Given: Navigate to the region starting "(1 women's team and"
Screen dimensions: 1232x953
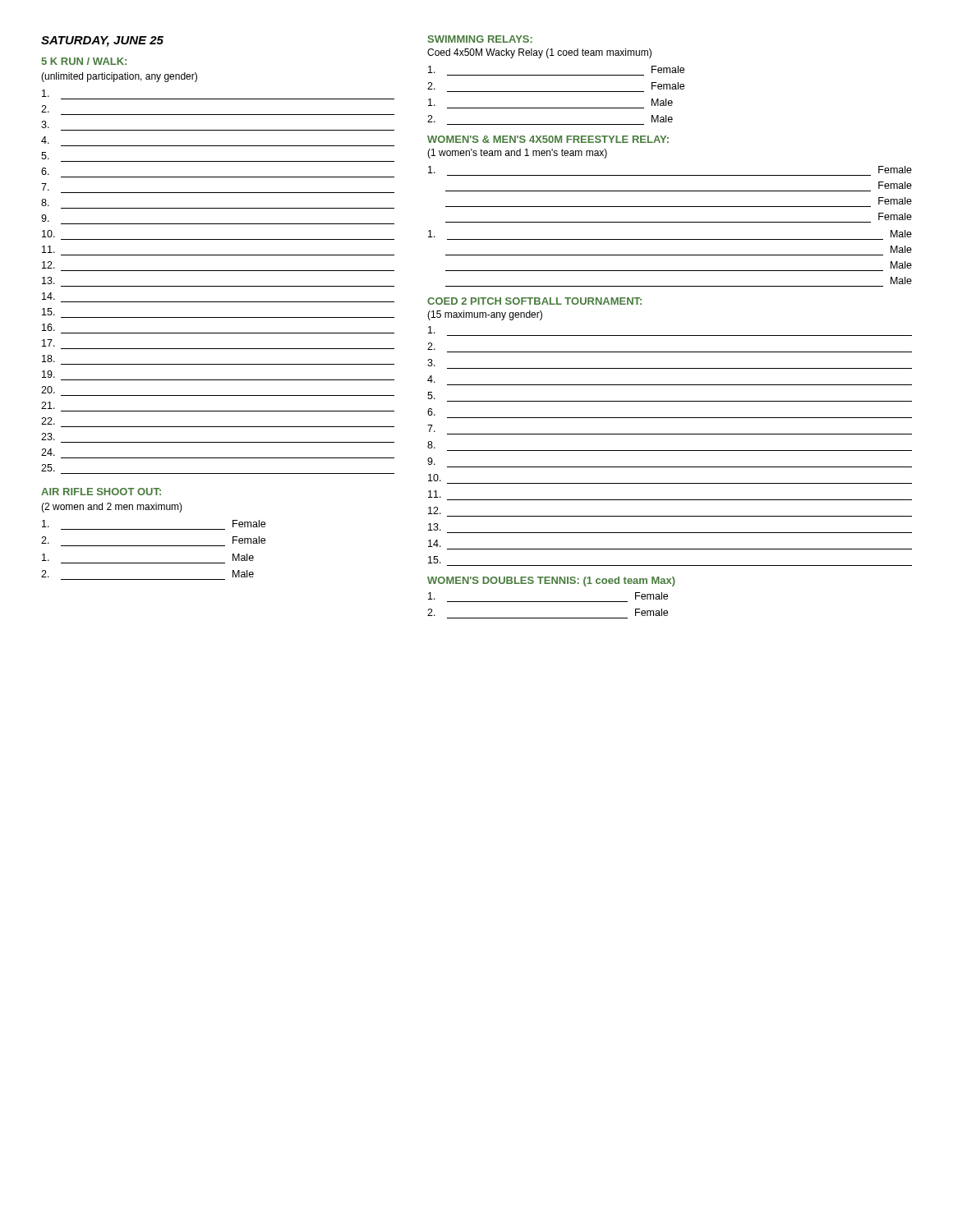Looking at the screenshot, I should coord(517,153).
